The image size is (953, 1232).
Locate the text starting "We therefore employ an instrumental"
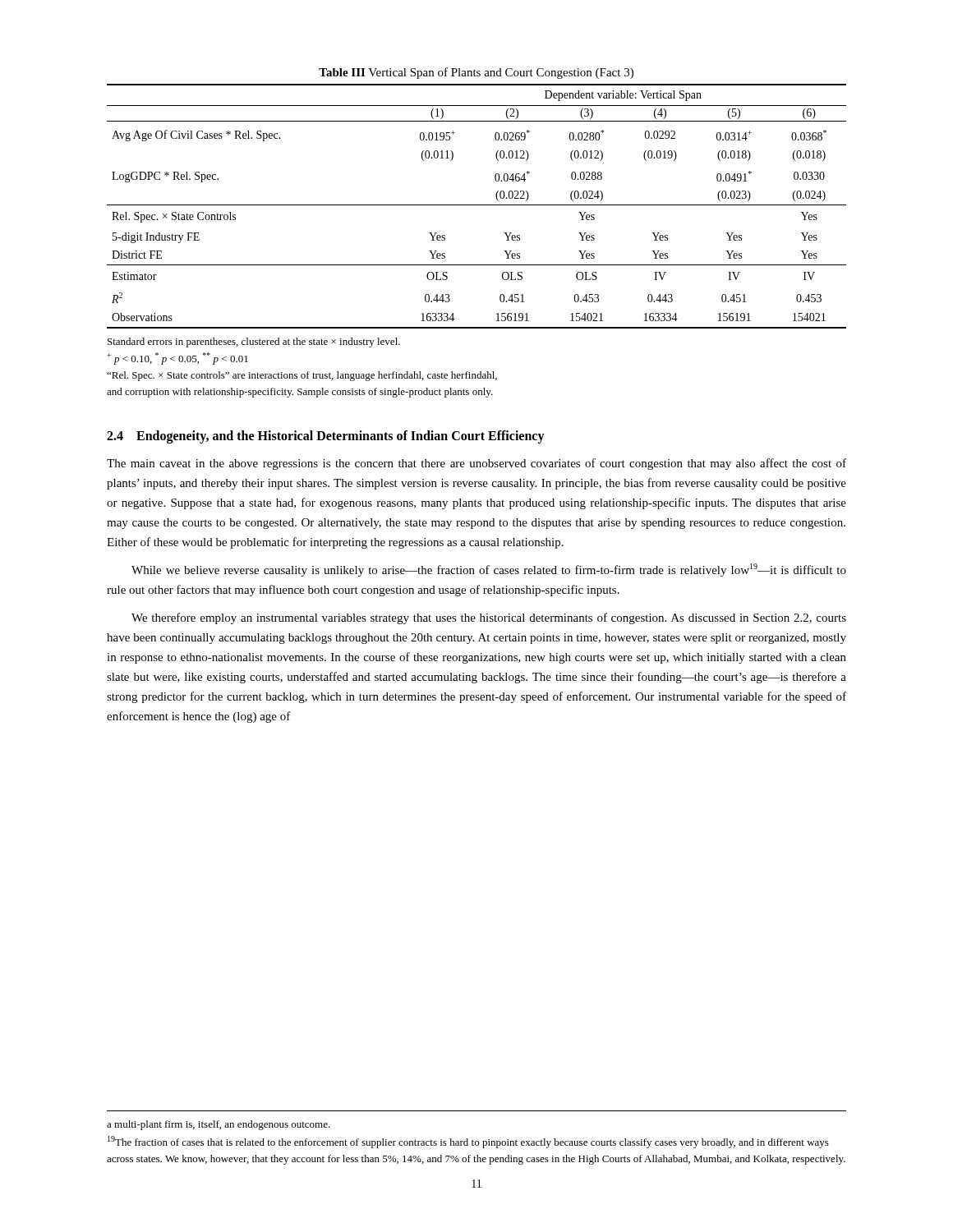(x=476, y=667)
